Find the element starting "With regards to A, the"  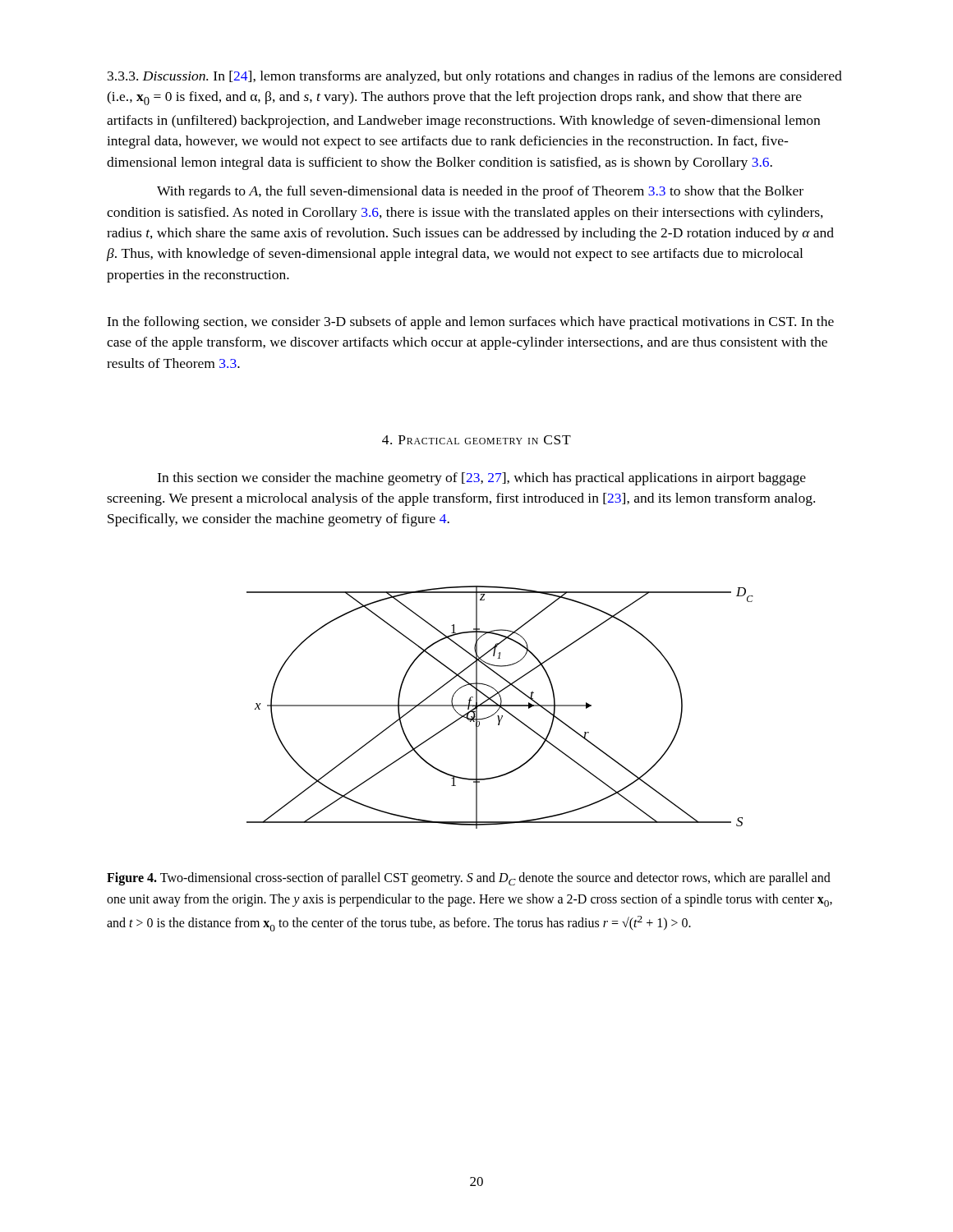click(470, 232)
